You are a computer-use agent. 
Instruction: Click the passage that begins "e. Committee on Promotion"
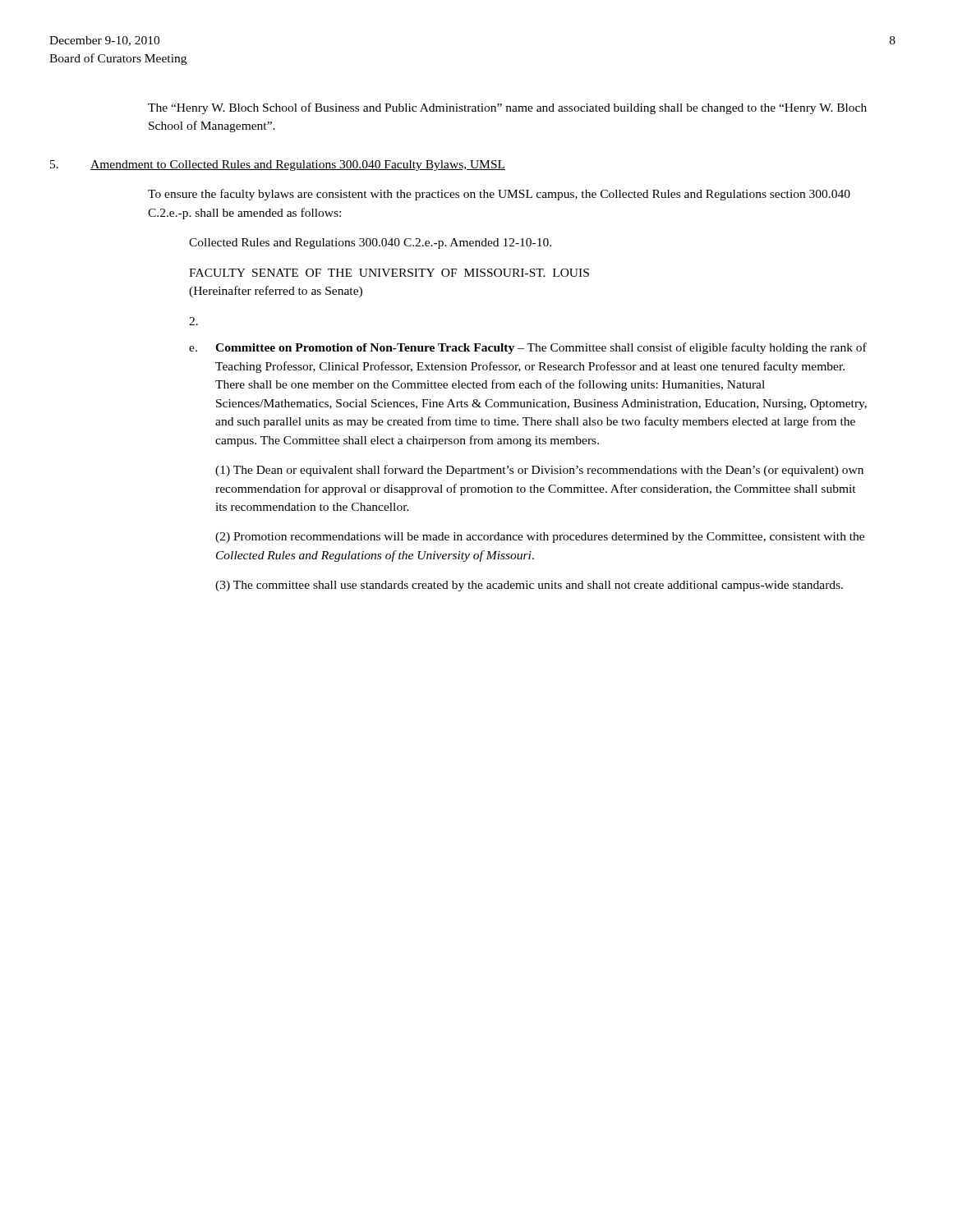[530, 394]
